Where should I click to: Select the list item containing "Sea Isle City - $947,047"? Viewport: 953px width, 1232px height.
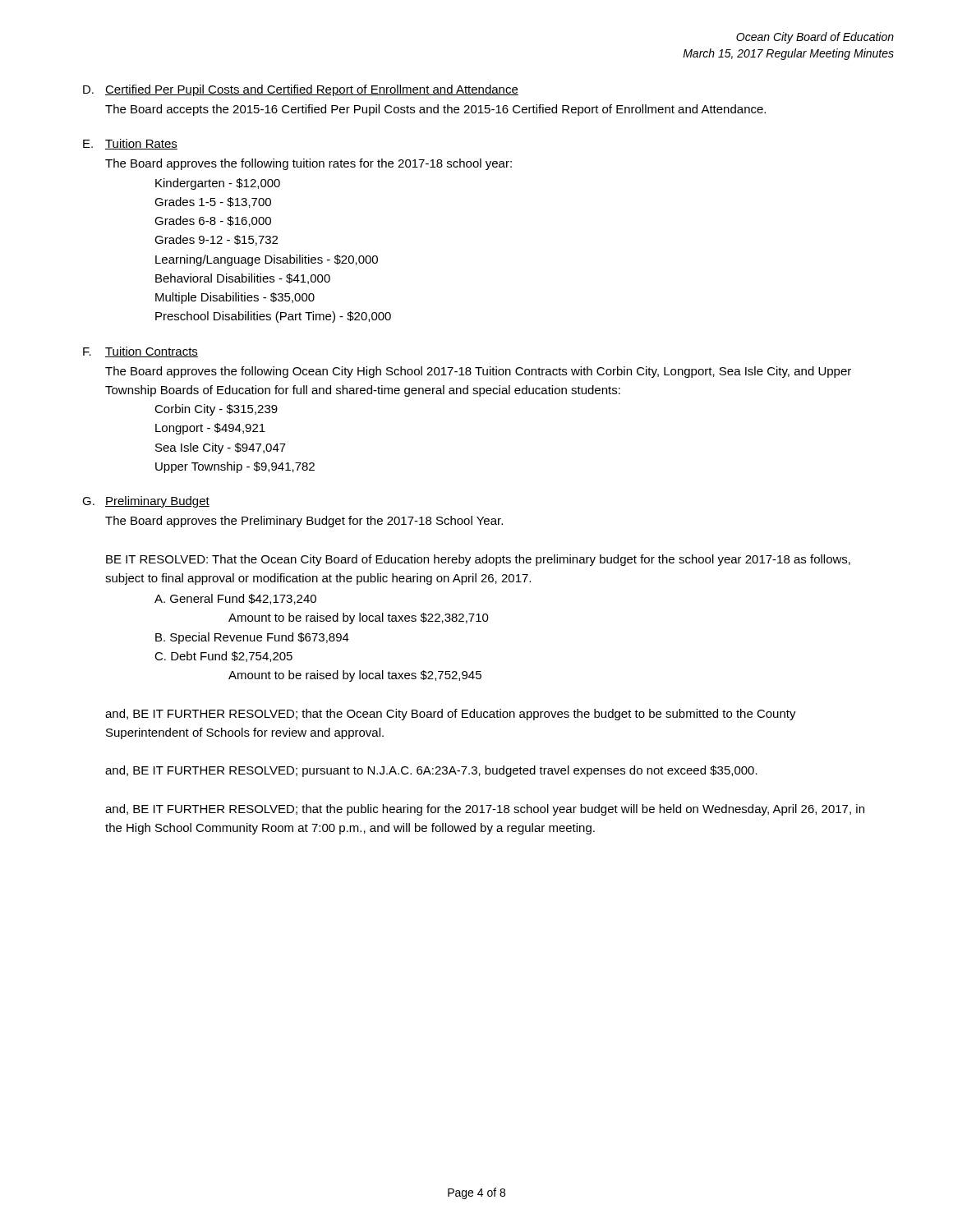coord(220,447)
